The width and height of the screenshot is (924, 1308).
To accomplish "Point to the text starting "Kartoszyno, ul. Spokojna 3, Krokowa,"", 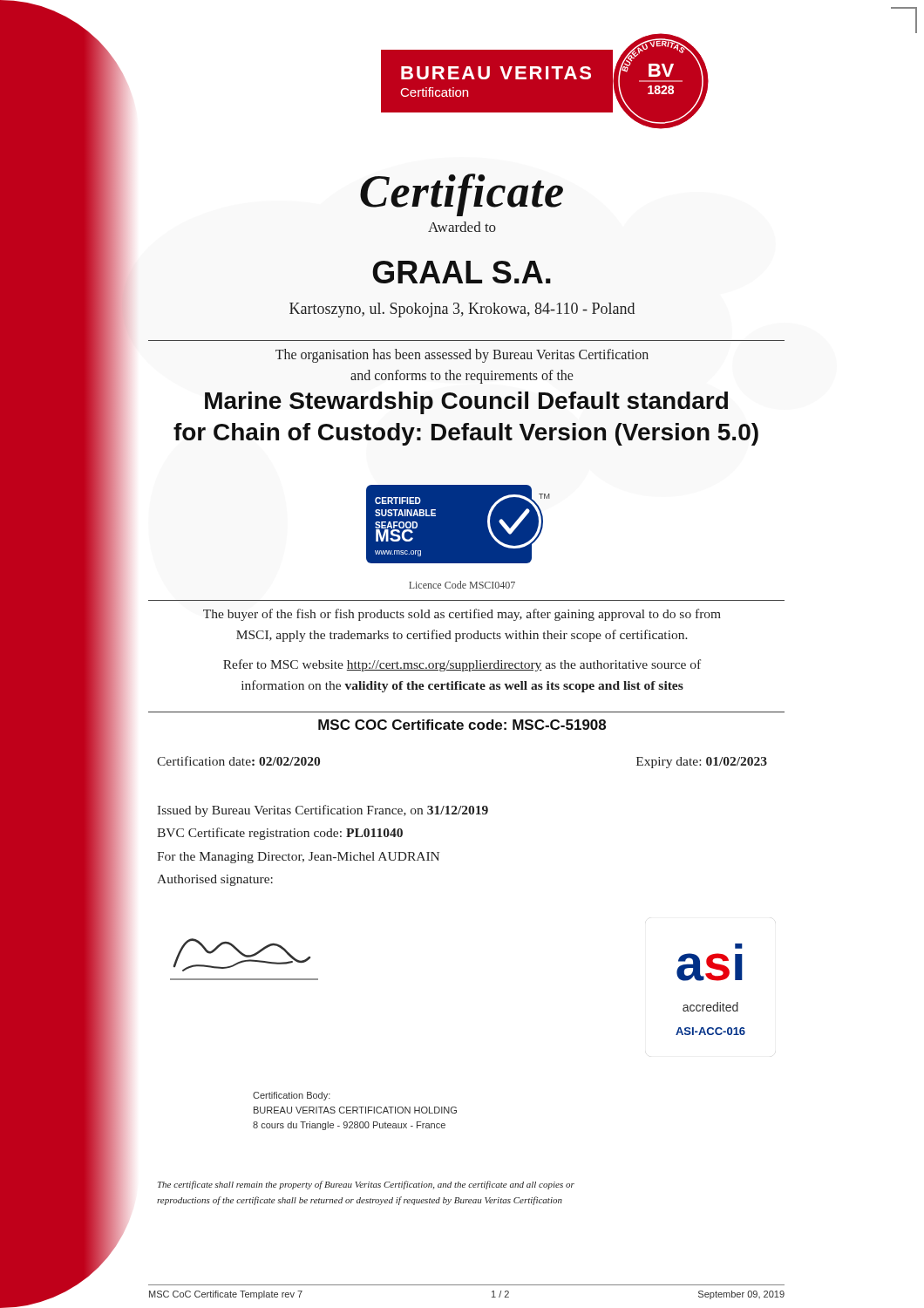I will [x=462, y=309].
